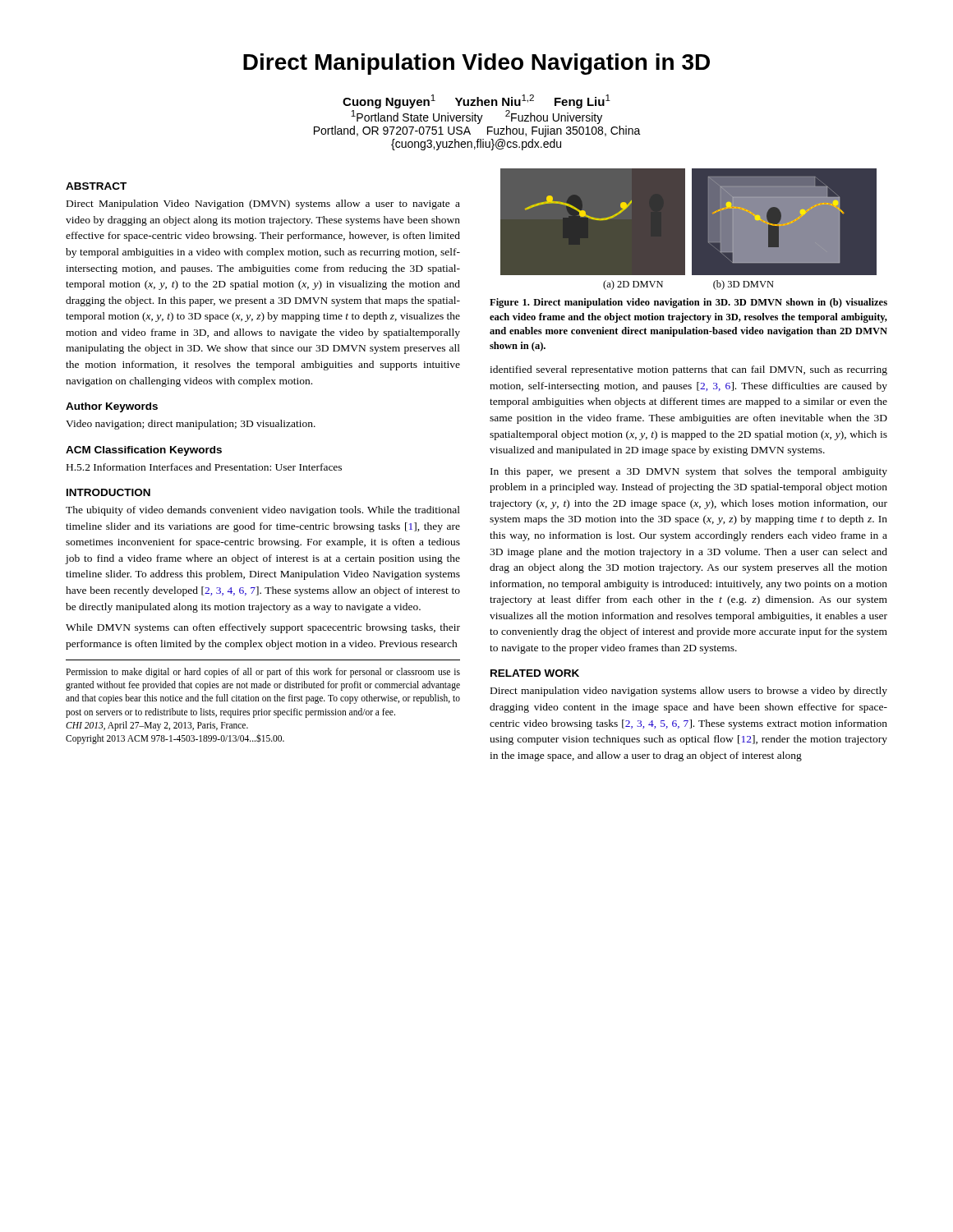Locate the region starting "Figure 1. Direct manipulation video"
The image size is (953, 1232).
pos(688,324)
